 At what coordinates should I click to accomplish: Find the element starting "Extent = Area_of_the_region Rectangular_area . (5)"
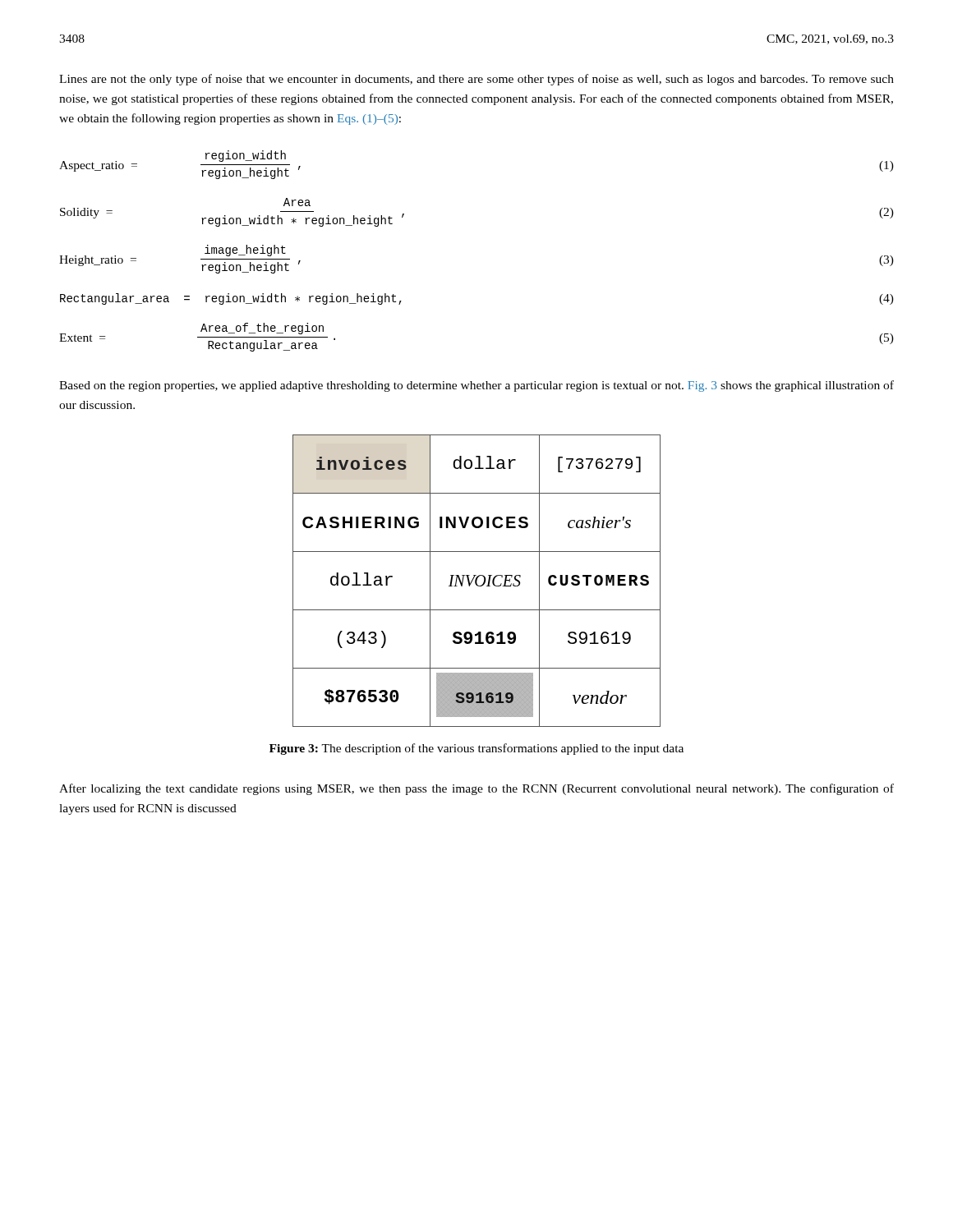[x=262, y=337]
